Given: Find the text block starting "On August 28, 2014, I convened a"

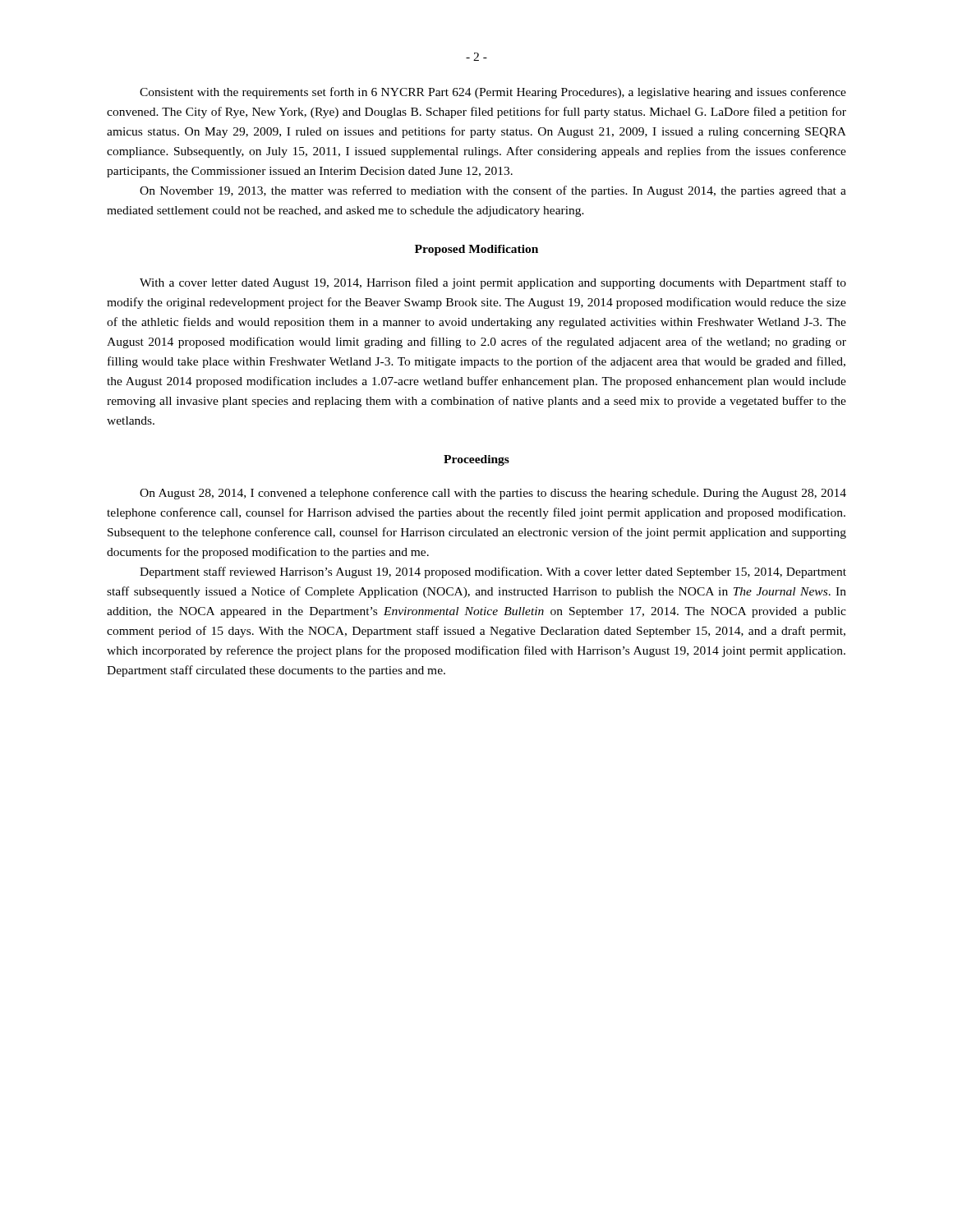Looking at the screenshot, I should [476, 523].
